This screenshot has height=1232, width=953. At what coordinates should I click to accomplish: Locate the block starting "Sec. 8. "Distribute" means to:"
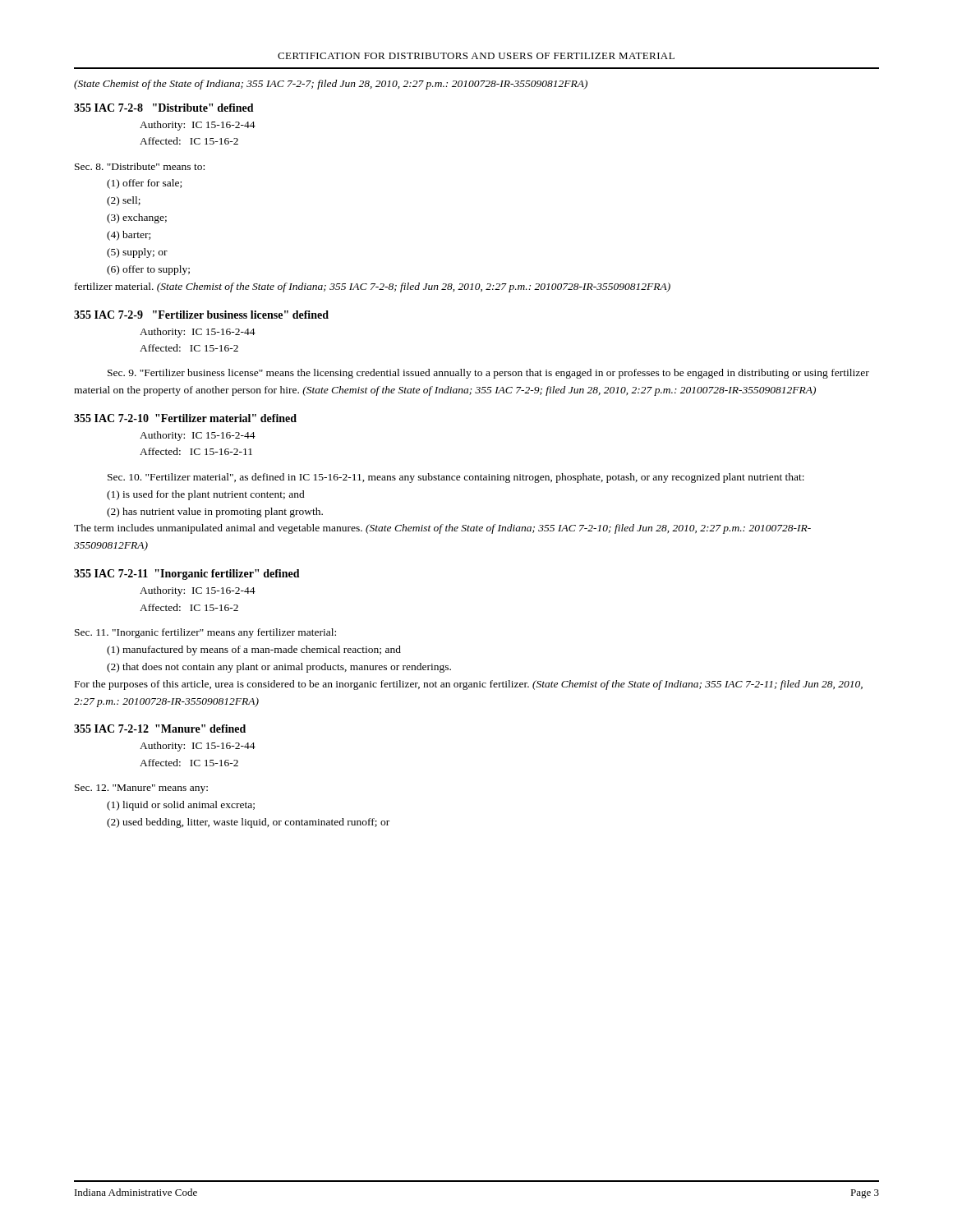coord(140,166)
